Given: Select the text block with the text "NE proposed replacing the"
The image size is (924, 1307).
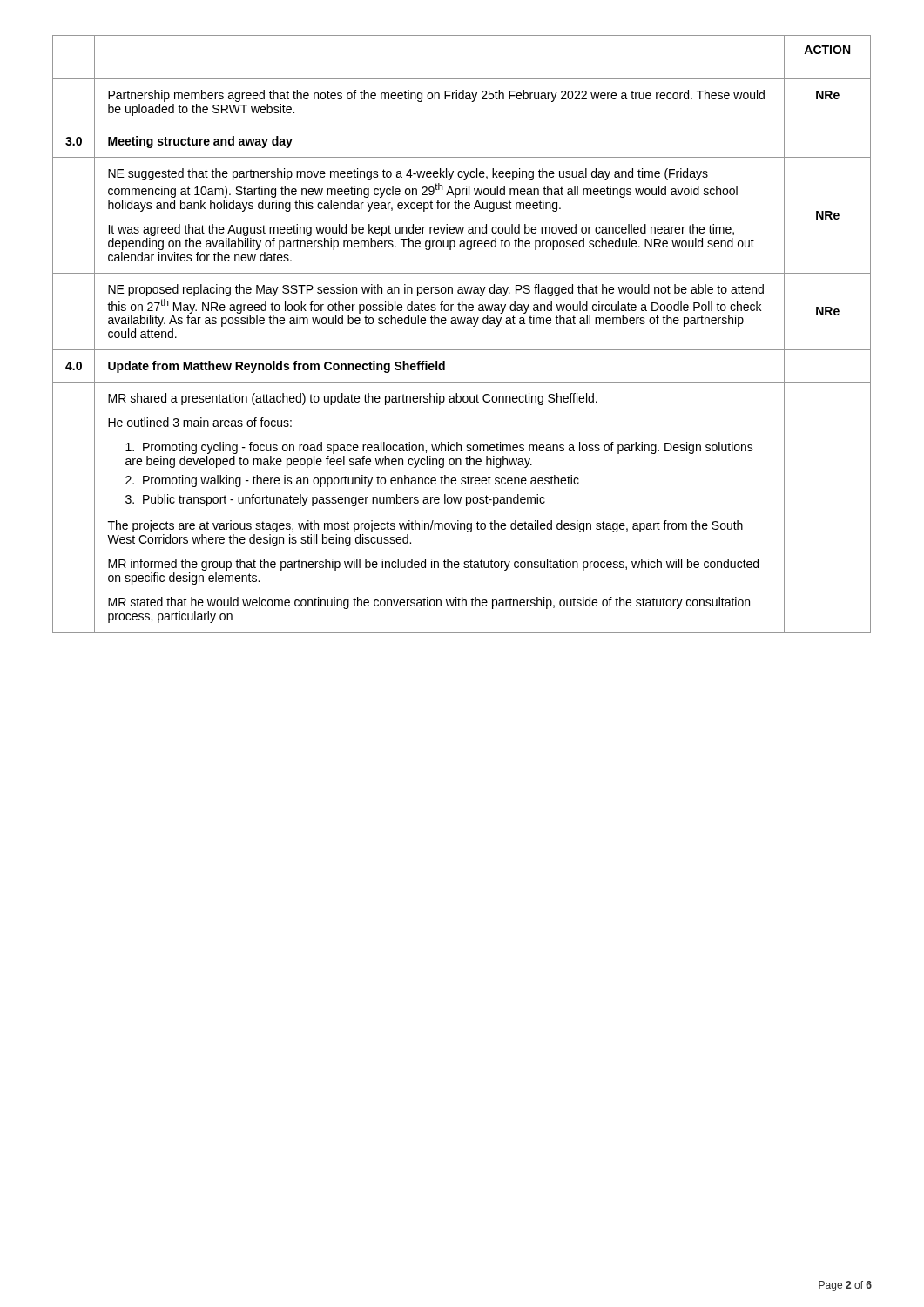Looking at the screenshot, I should click(436, 312).
